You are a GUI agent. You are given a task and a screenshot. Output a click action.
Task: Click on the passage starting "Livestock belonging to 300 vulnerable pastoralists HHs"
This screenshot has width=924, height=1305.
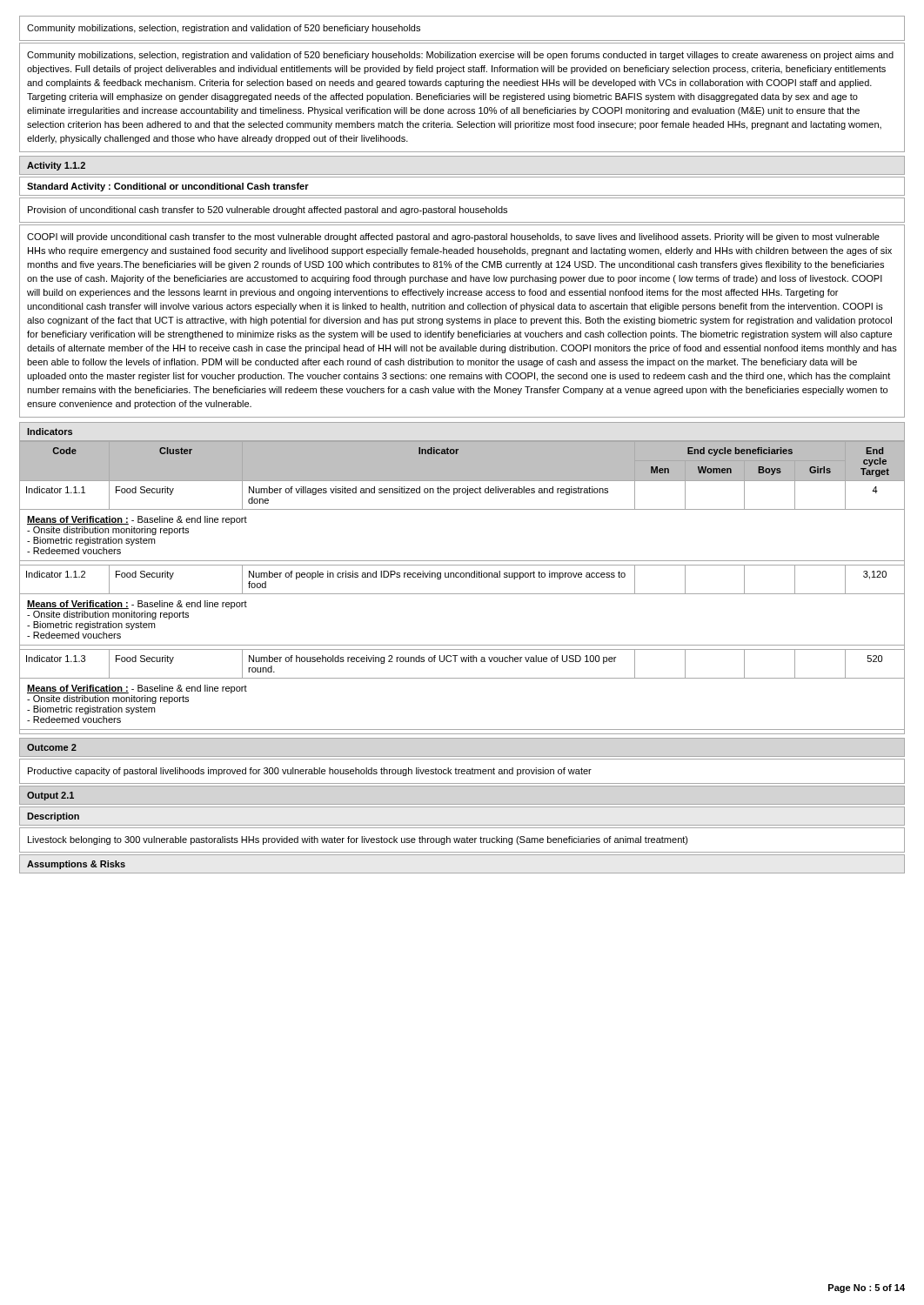coord(358,840)
